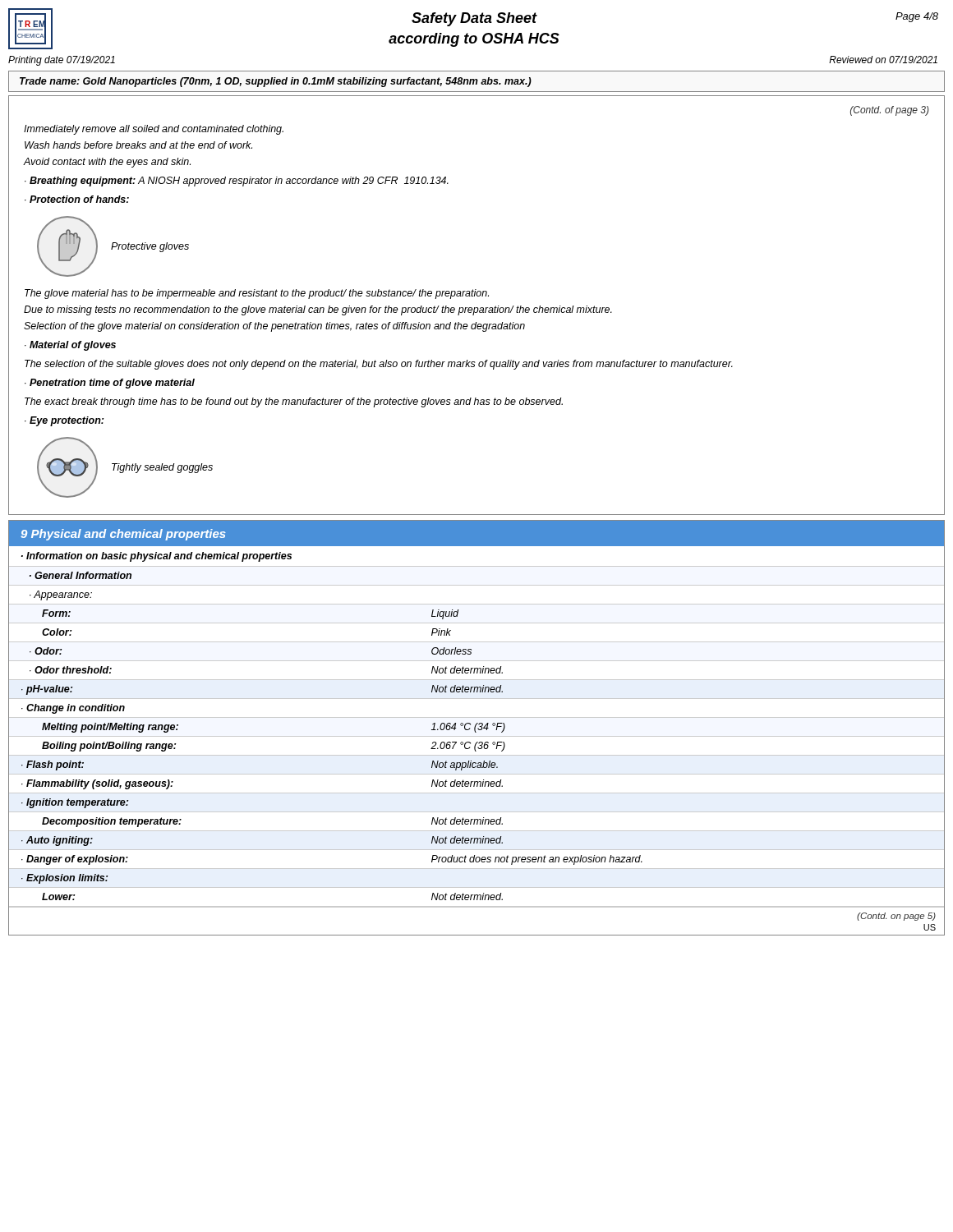
Task: Point to "9 Physical and chemical properties"
Action: point(123,534)
